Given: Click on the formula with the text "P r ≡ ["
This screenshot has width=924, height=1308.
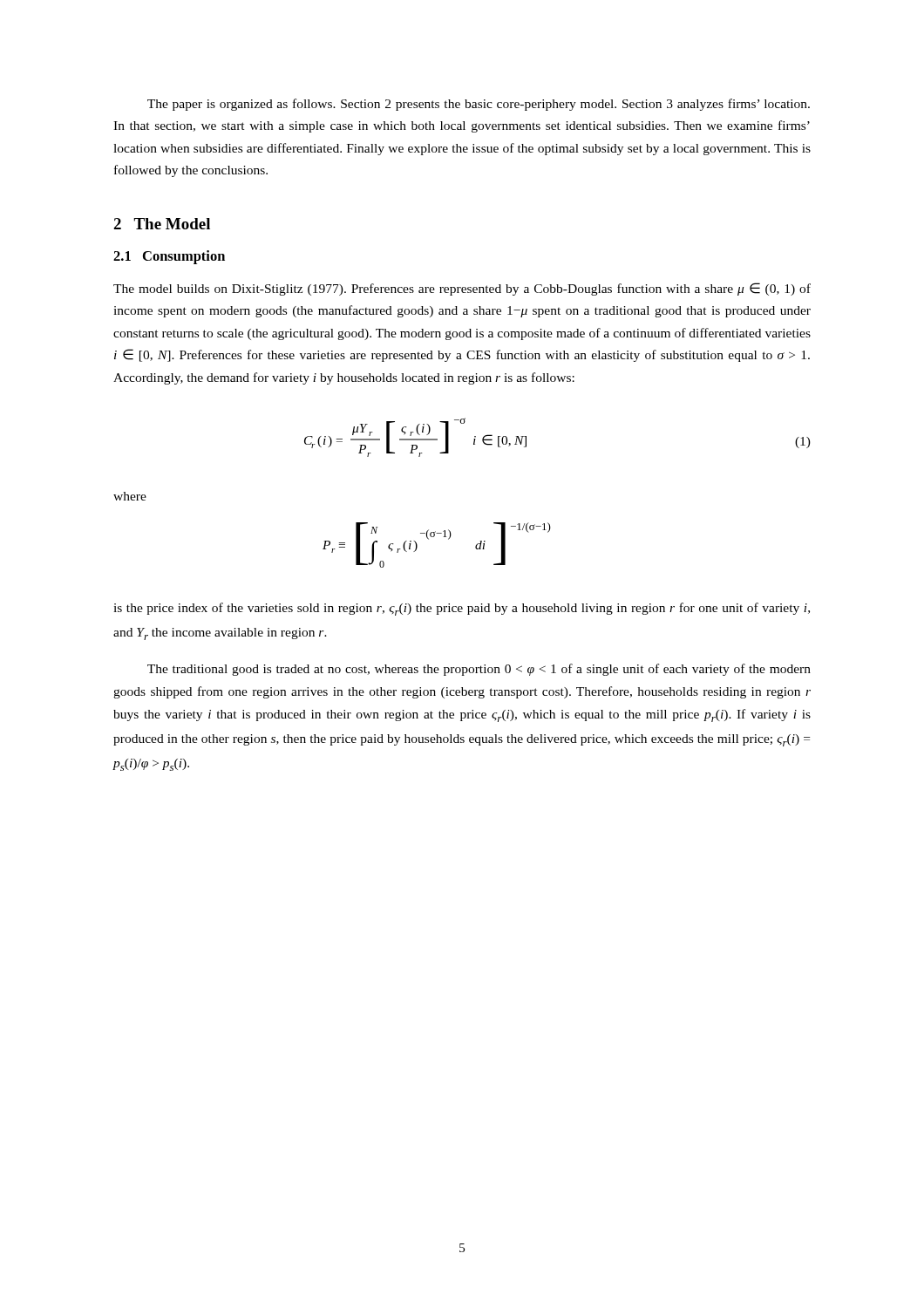Looking at the screenshot, I should tap(462, 546).
